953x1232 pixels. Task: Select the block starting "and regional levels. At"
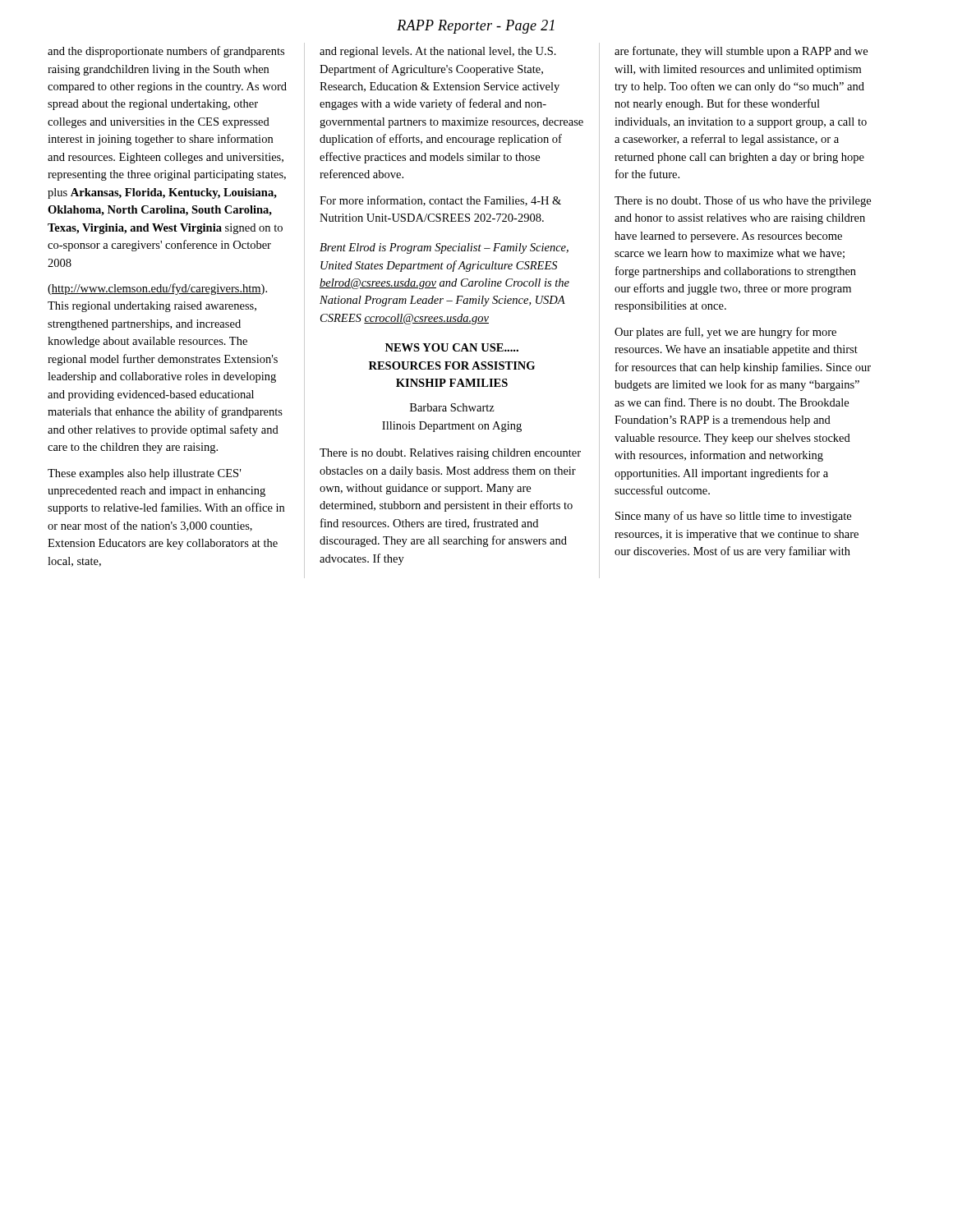coord(452,135)
